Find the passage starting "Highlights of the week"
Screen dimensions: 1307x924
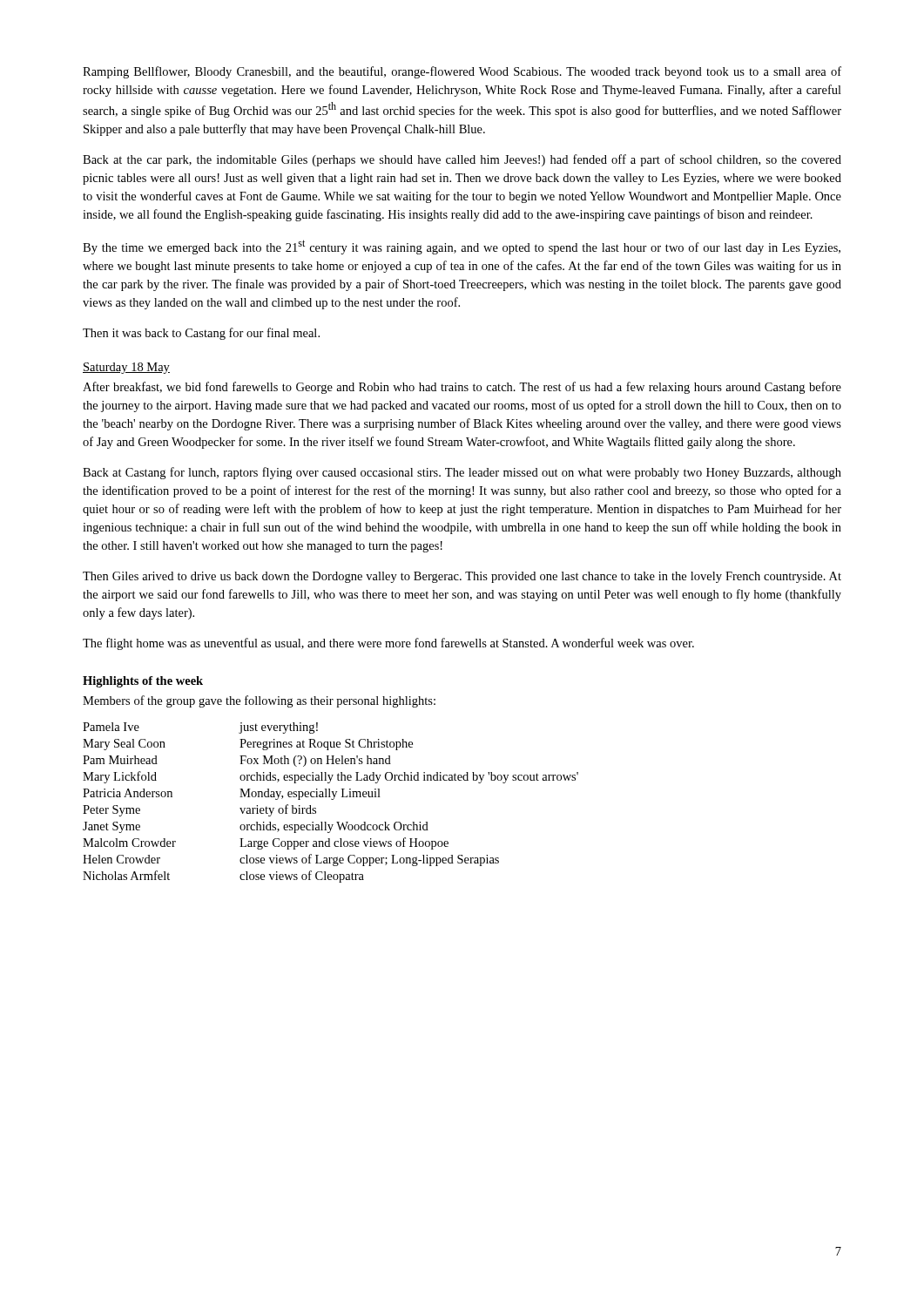pyautogui.click(x=143, y=681)
